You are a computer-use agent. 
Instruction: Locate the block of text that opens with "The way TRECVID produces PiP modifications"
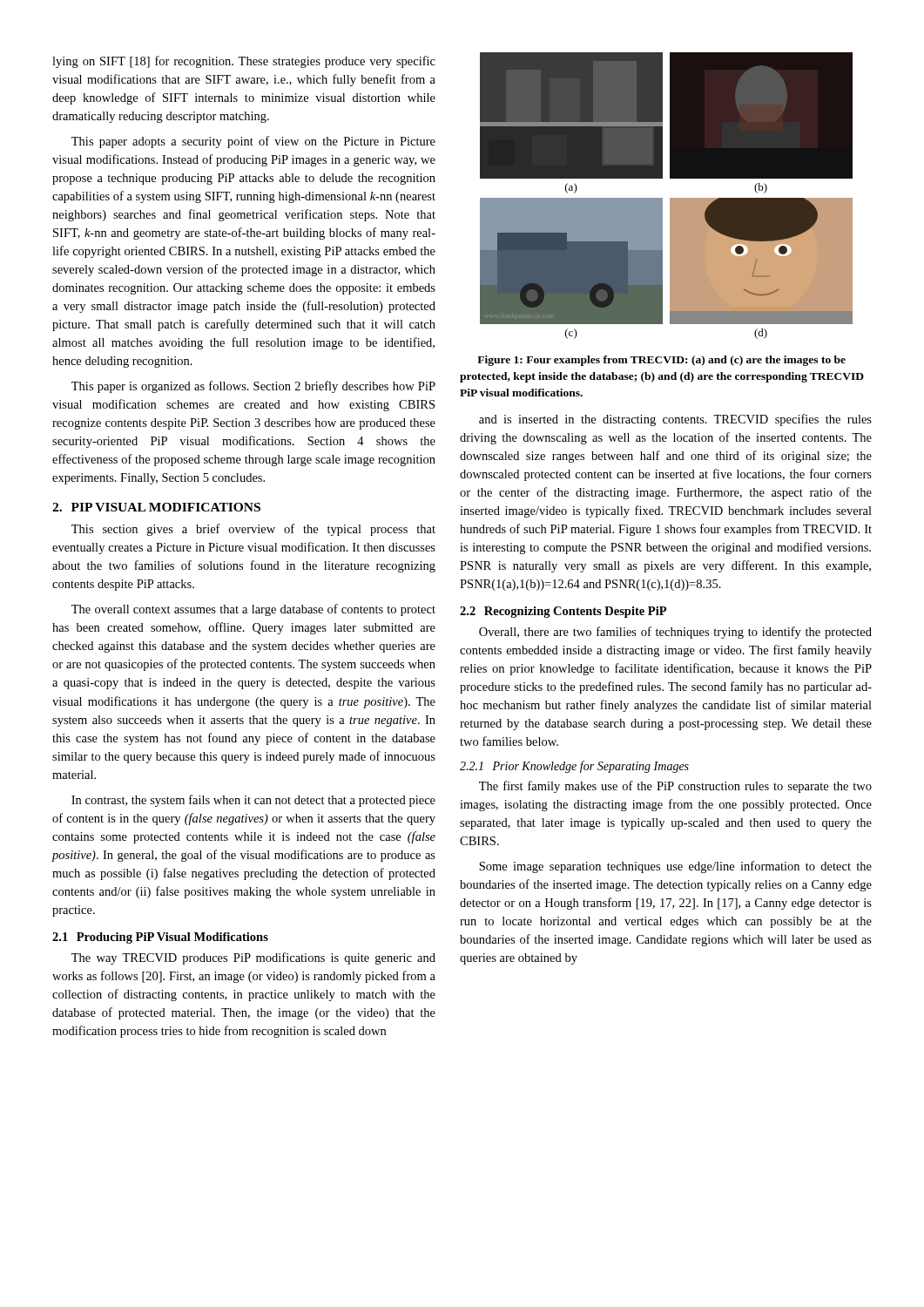pos(244,994)
